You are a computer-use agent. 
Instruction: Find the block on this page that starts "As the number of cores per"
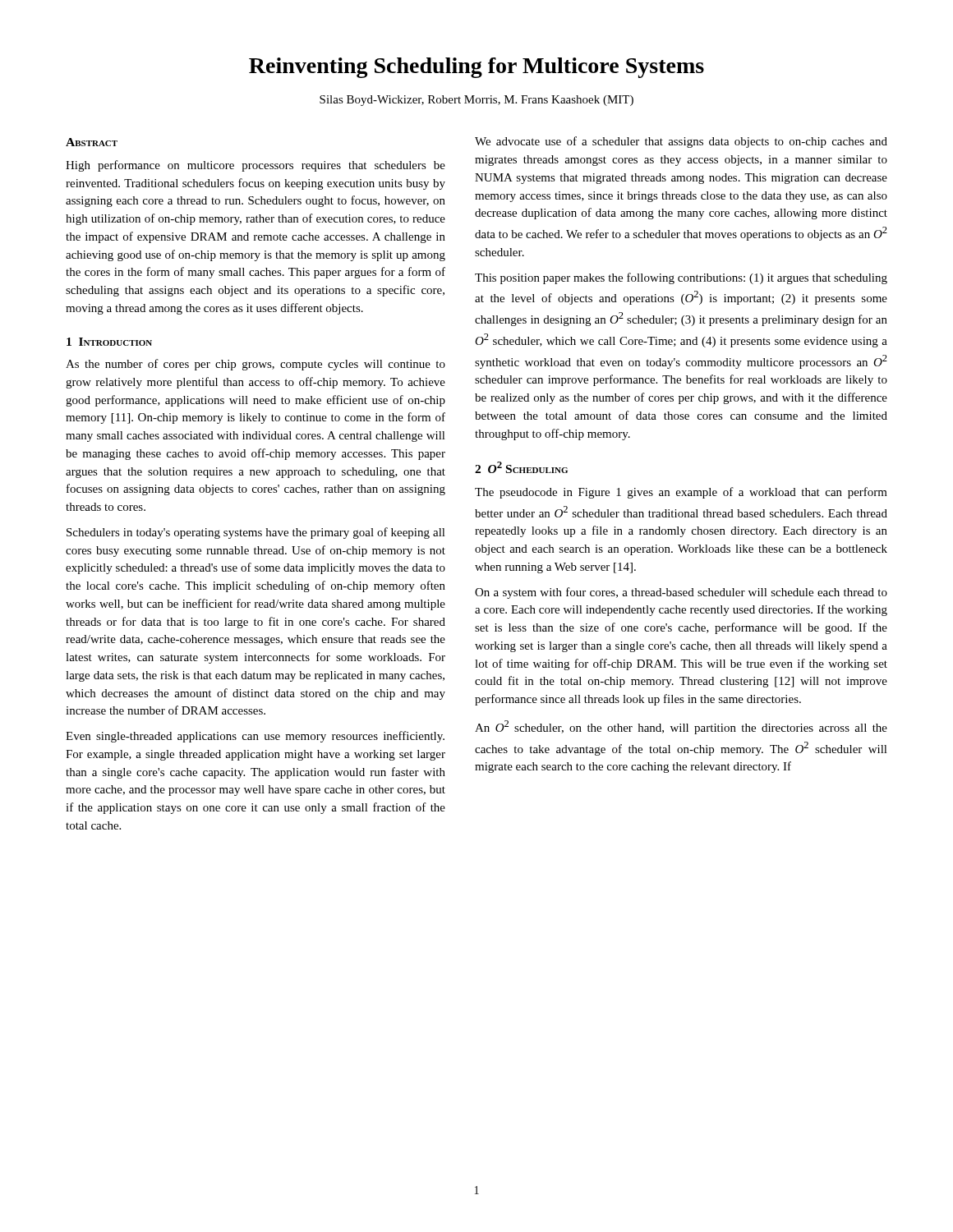255,595
